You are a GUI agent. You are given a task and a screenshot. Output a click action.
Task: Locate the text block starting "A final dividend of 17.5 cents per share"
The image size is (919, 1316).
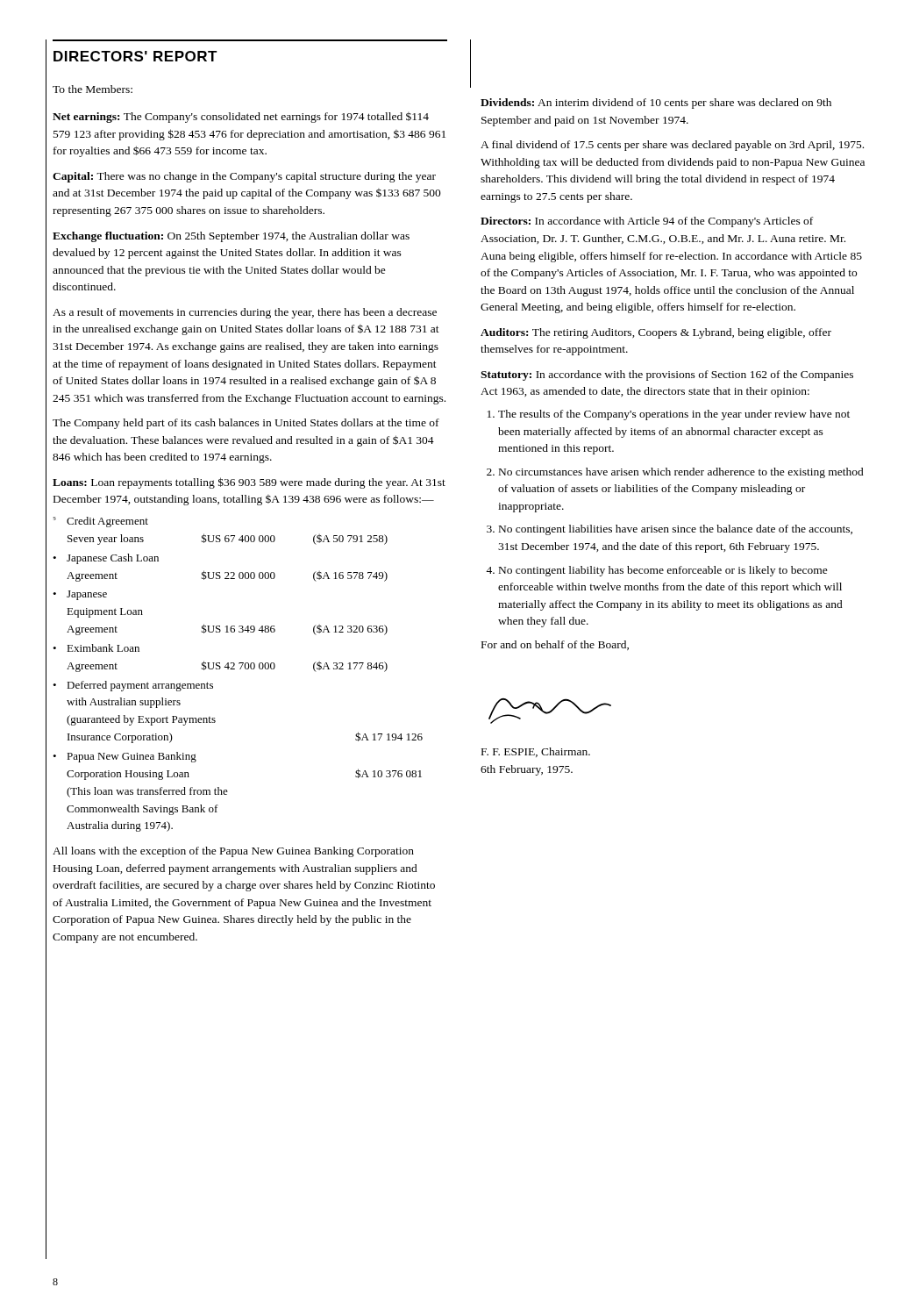(x=673, y=170)
